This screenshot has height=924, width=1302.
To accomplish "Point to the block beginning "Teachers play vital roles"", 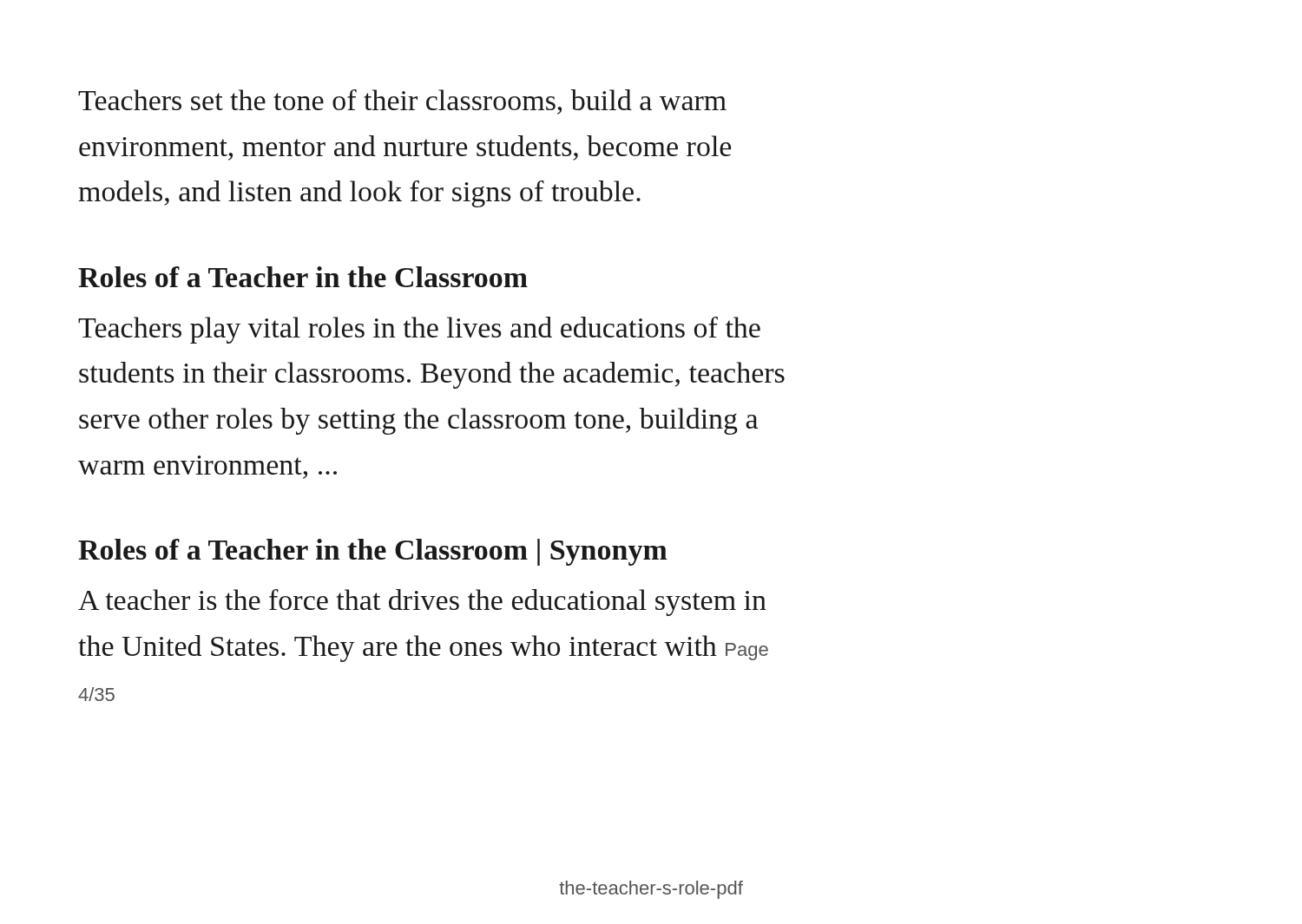I will (x=432, y=396).
